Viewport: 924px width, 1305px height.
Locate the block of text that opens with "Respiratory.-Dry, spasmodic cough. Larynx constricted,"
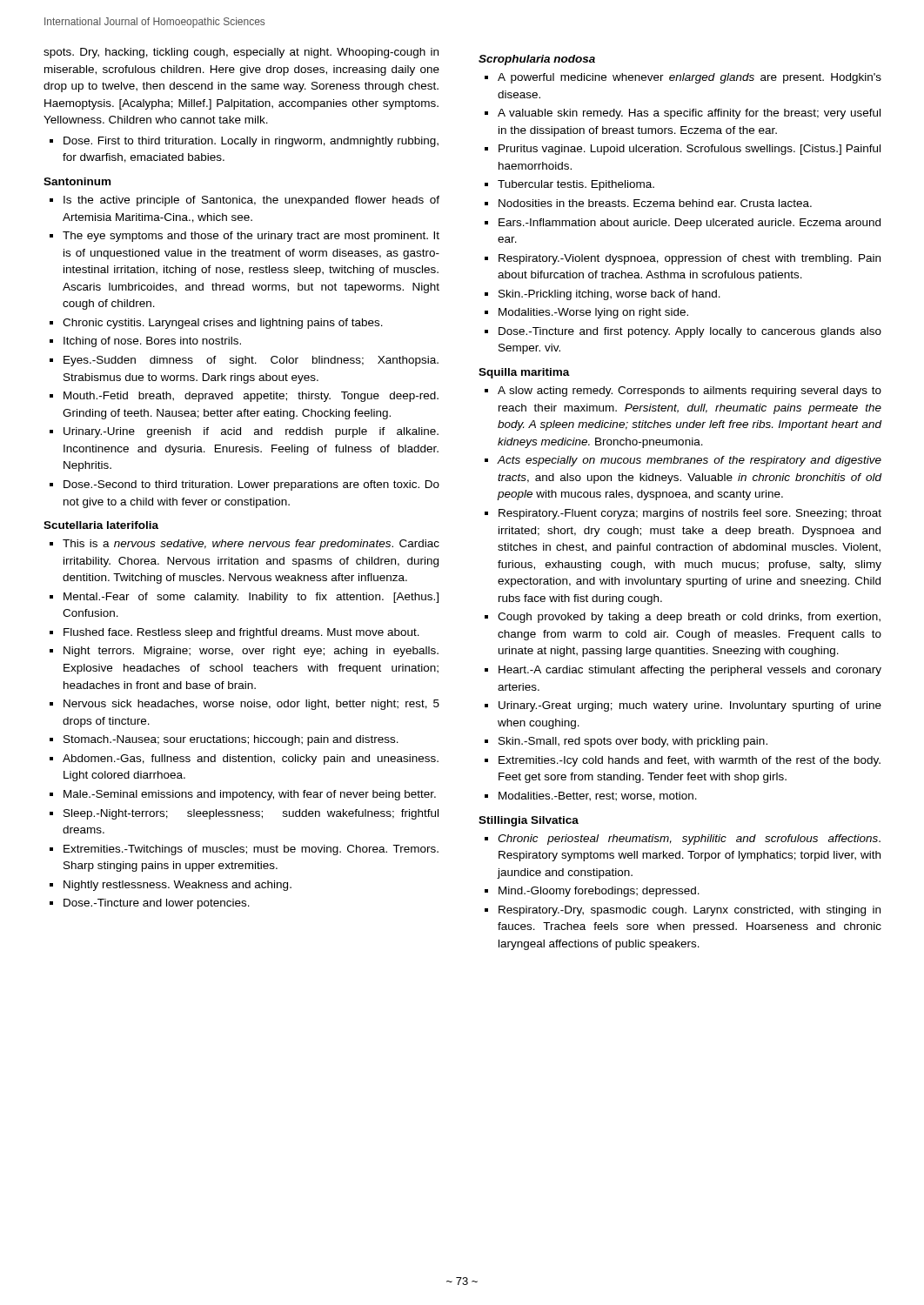[x=690, y=926]
